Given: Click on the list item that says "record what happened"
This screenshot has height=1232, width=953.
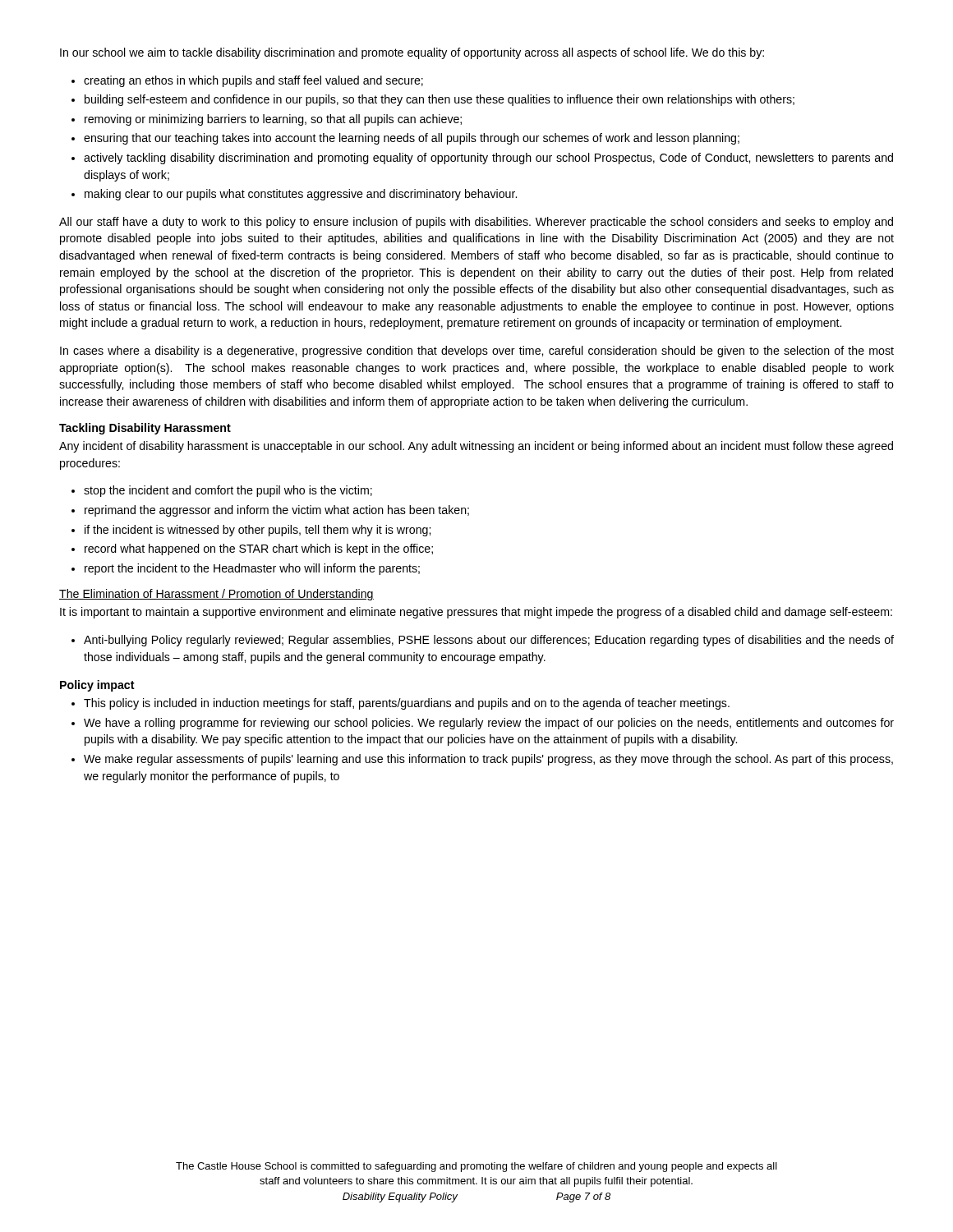Looking at the screenshot, I should click(x=259, y=549).
